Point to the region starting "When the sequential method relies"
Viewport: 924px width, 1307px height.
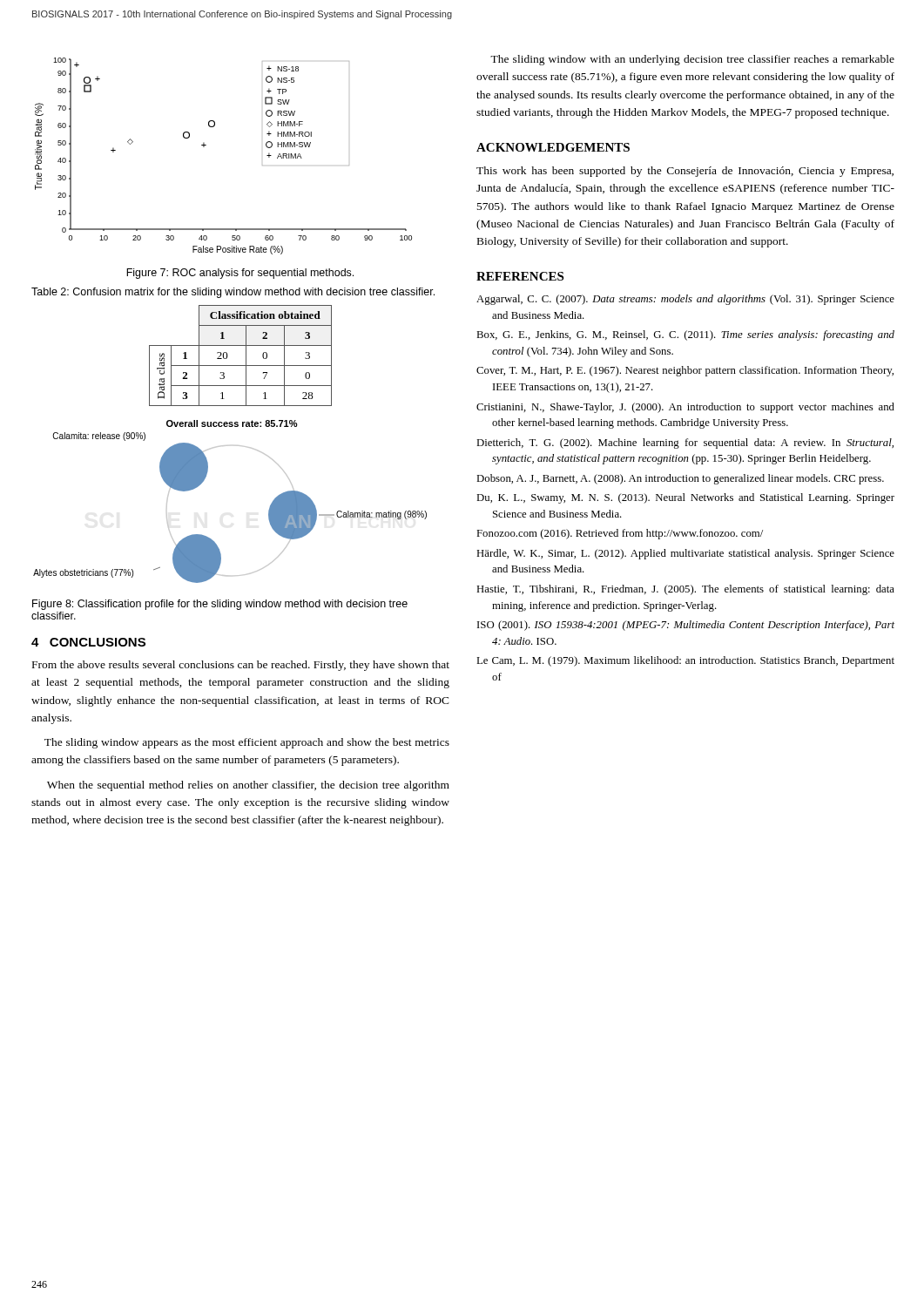[x=240, y=802]
